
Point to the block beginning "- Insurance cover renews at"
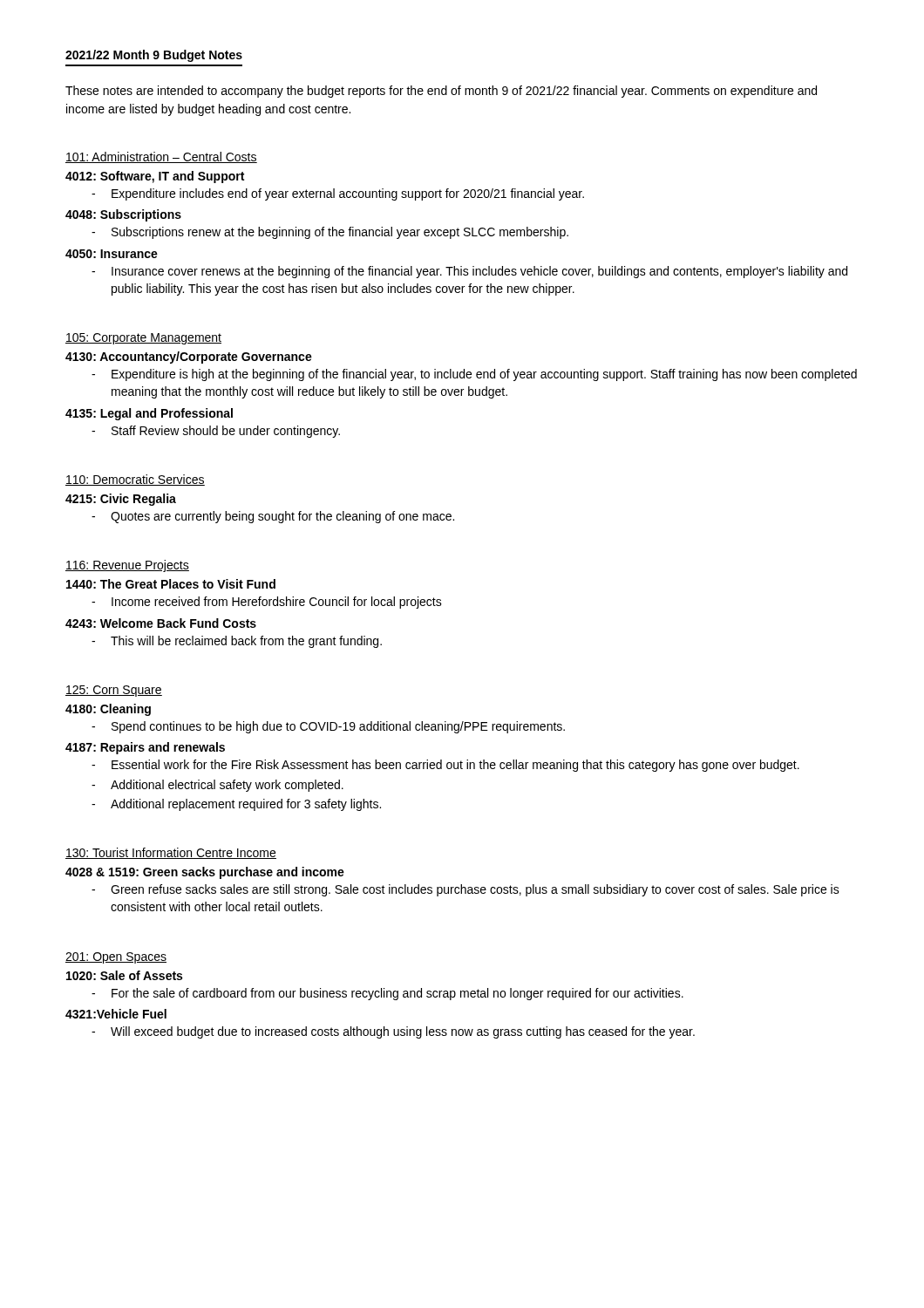[475, 280]
